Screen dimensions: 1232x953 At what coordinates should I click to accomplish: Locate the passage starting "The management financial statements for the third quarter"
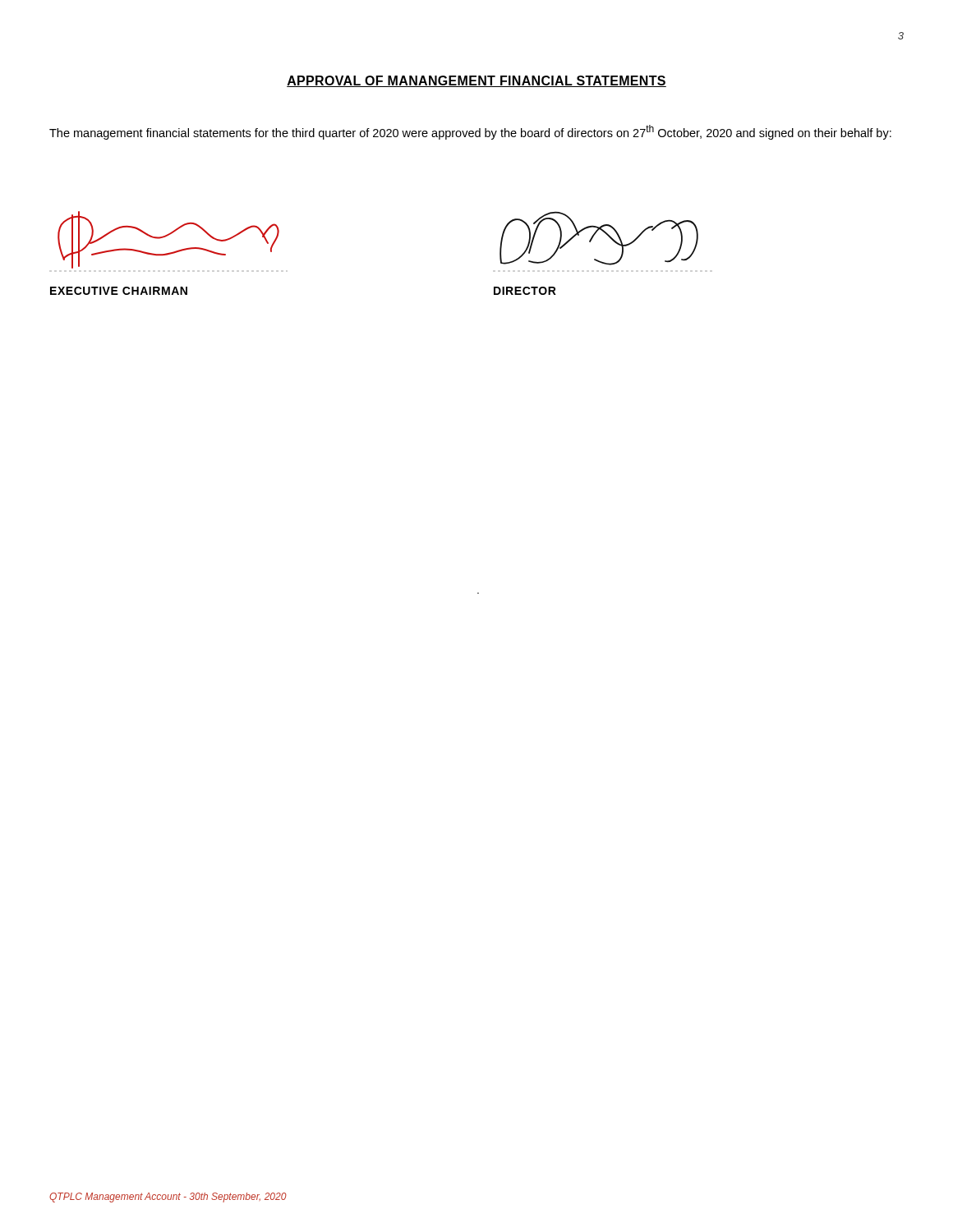pyautogui.click(x=471, y=131)
